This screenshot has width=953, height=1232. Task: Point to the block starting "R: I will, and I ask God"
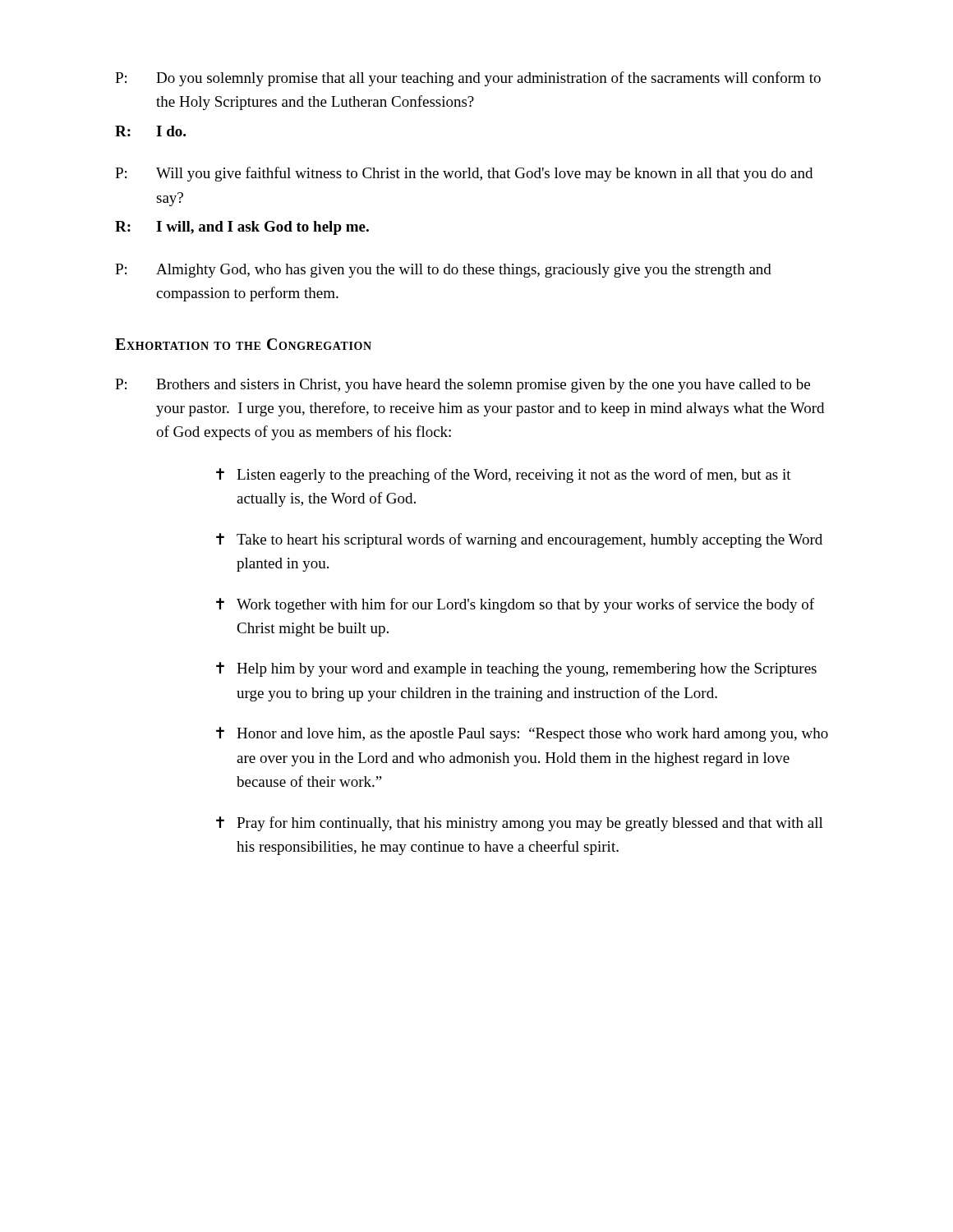(x=242, y=228)
